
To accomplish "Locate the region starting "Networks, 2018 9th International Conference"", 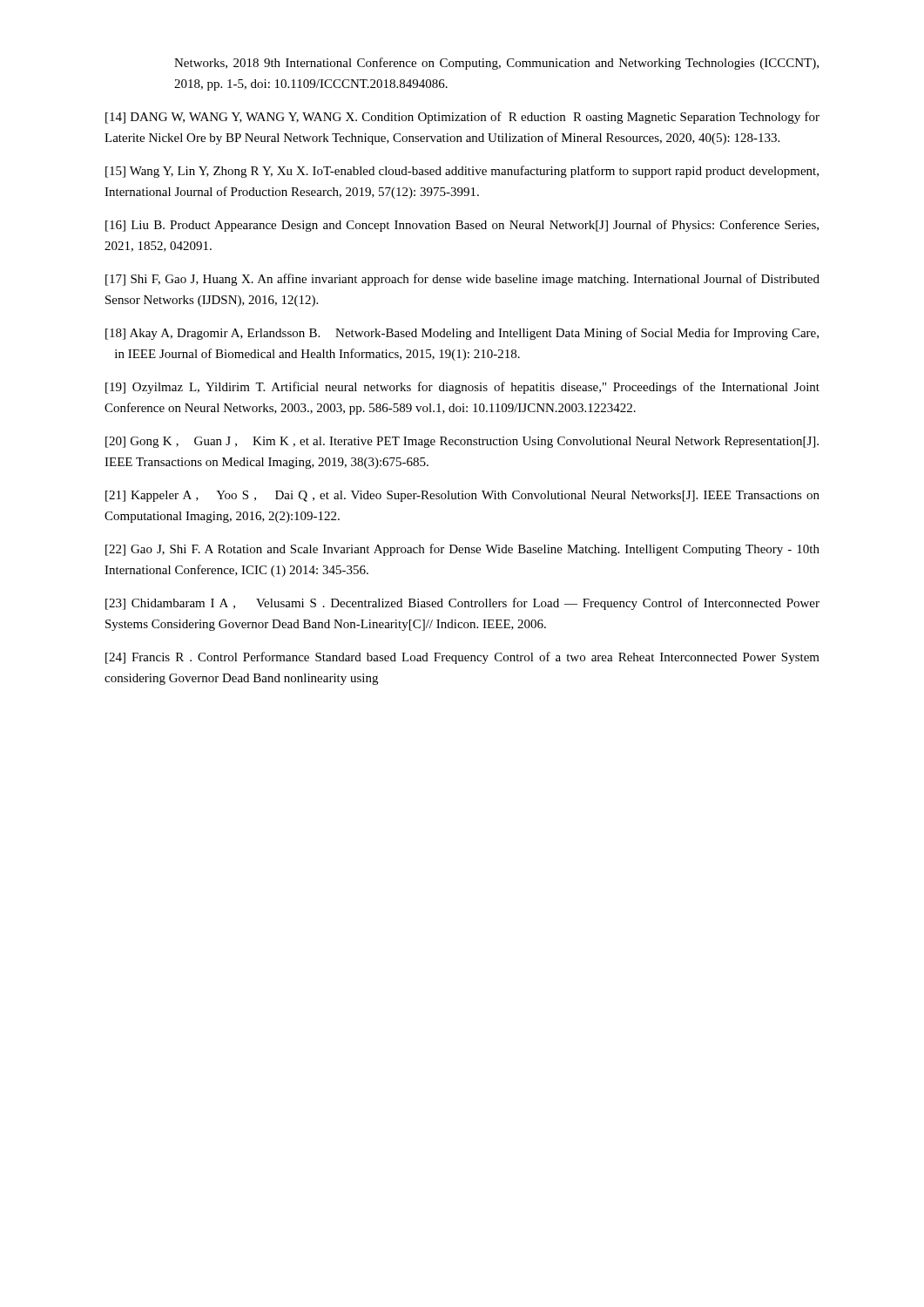I will click(x=497, y=73).
